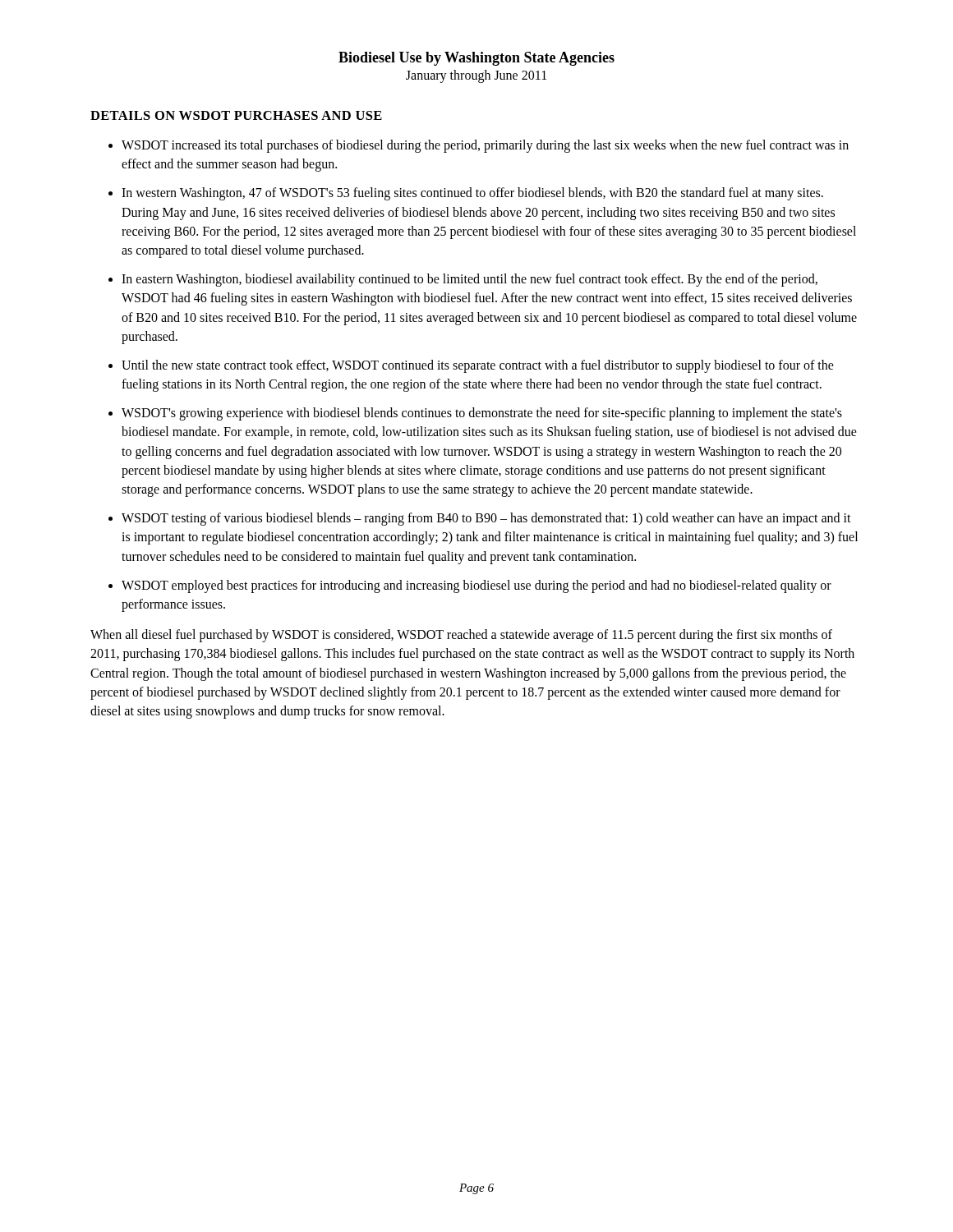Find the block on this page that starts "WSDOT testing of various biodiesel"

tap(490, 537)
